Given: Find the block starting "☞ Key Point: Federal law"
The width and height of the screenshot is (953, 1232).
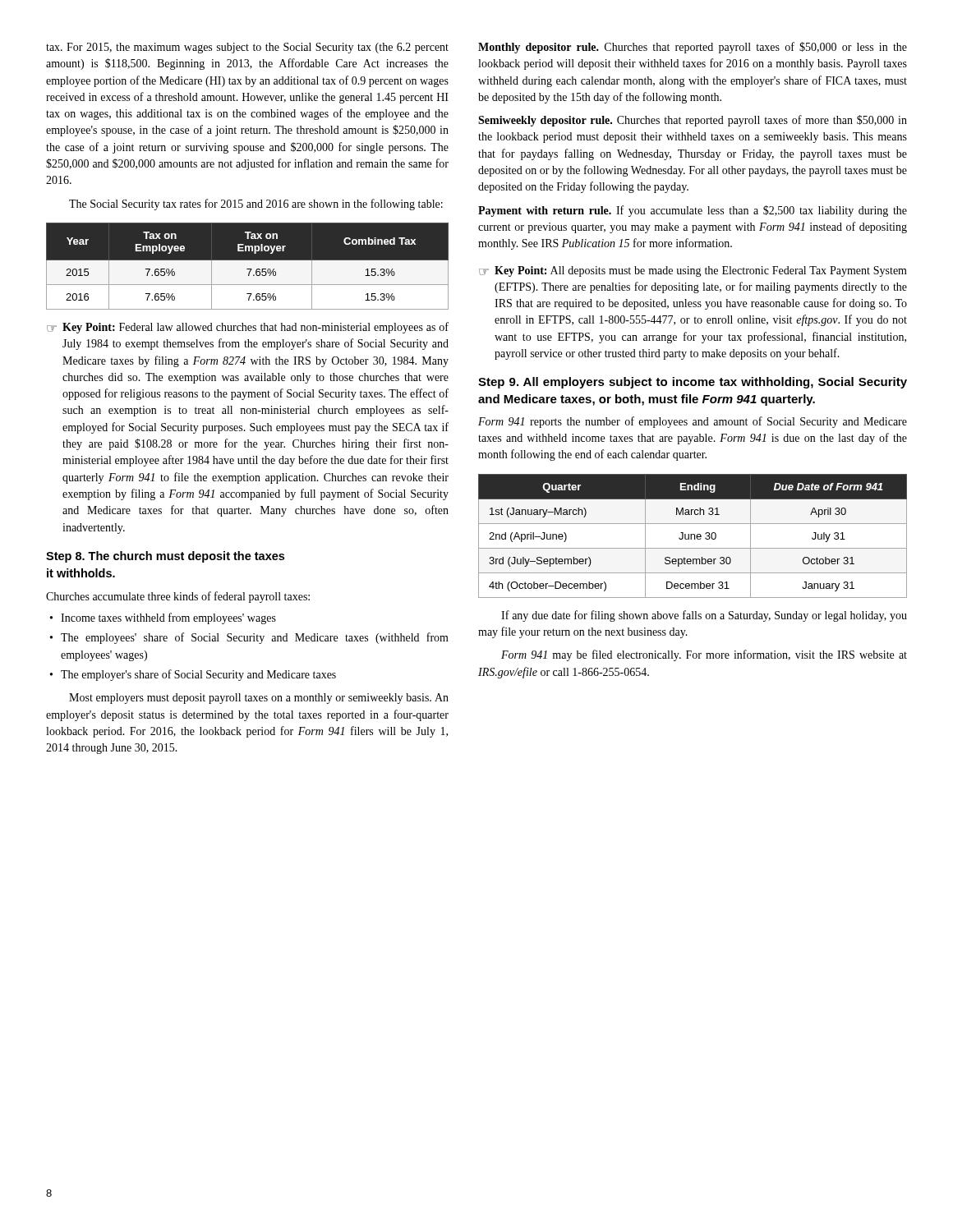Looking at the screenshot, I should 247,428.
